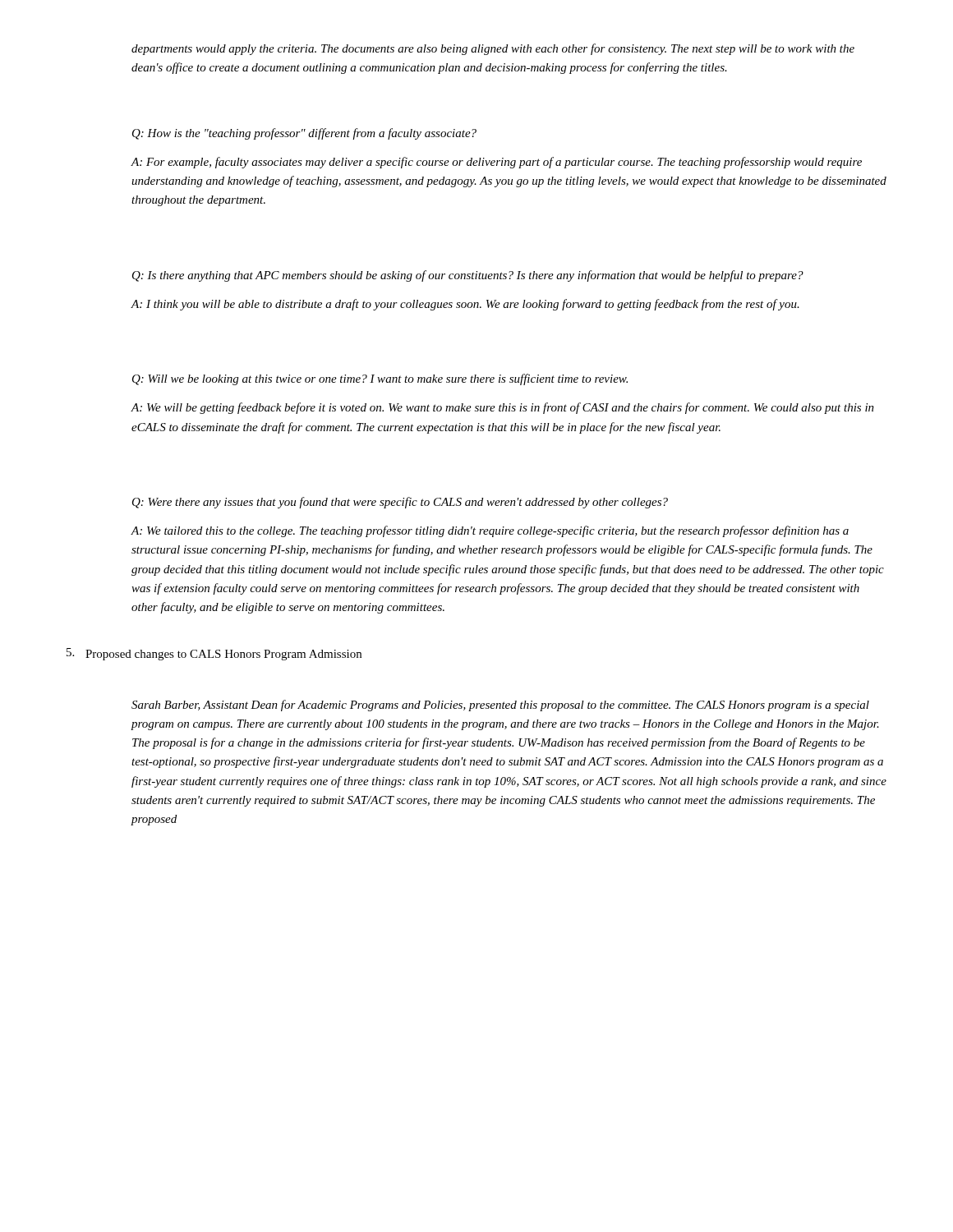Find the element starting "A: We tailored this to the"
Image resolution: width=953 pixels, height=1232 pixels.
point(508,569)
